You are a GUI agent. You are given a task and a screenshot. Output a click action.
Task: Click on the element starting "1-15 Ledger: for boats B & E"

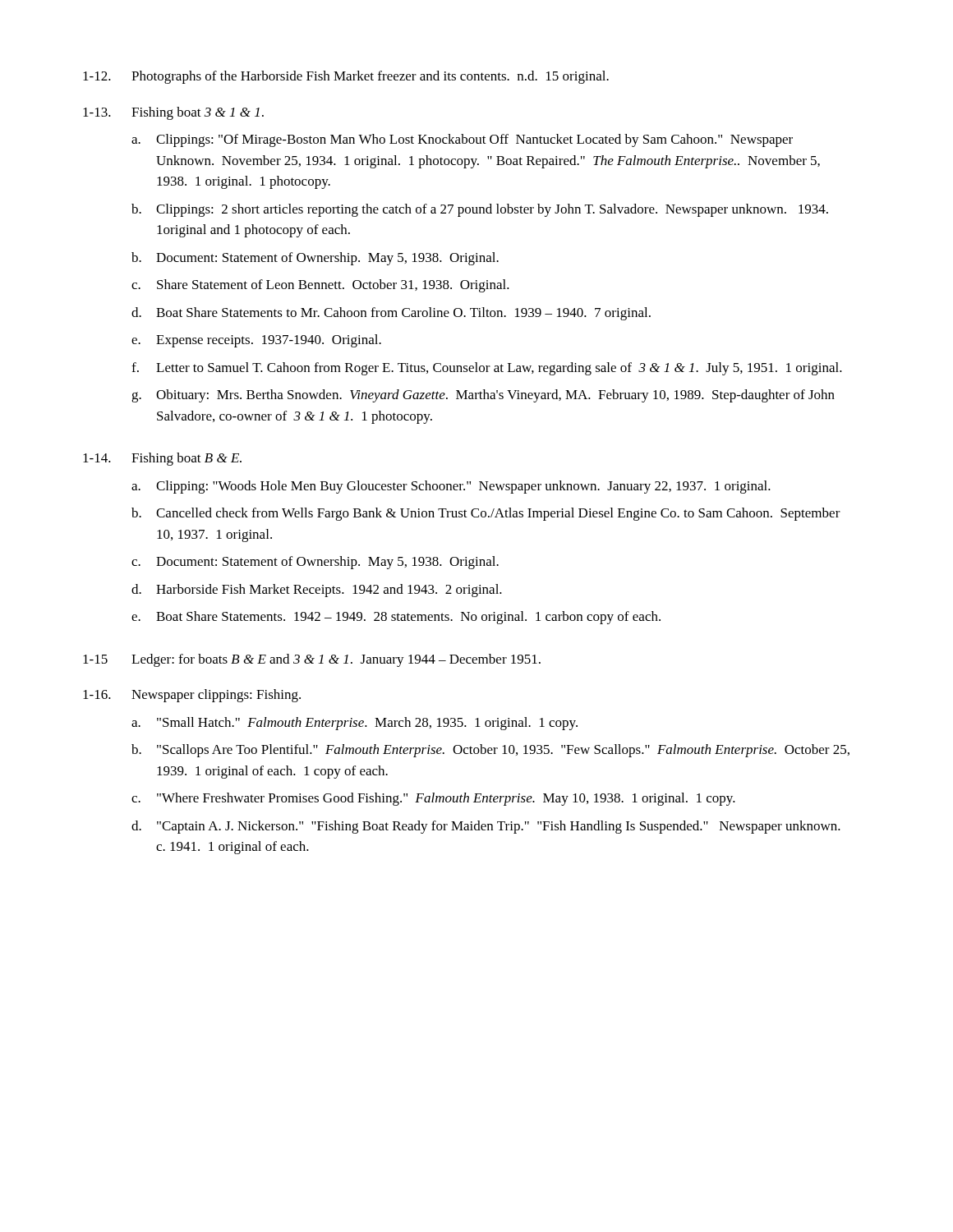468,659
